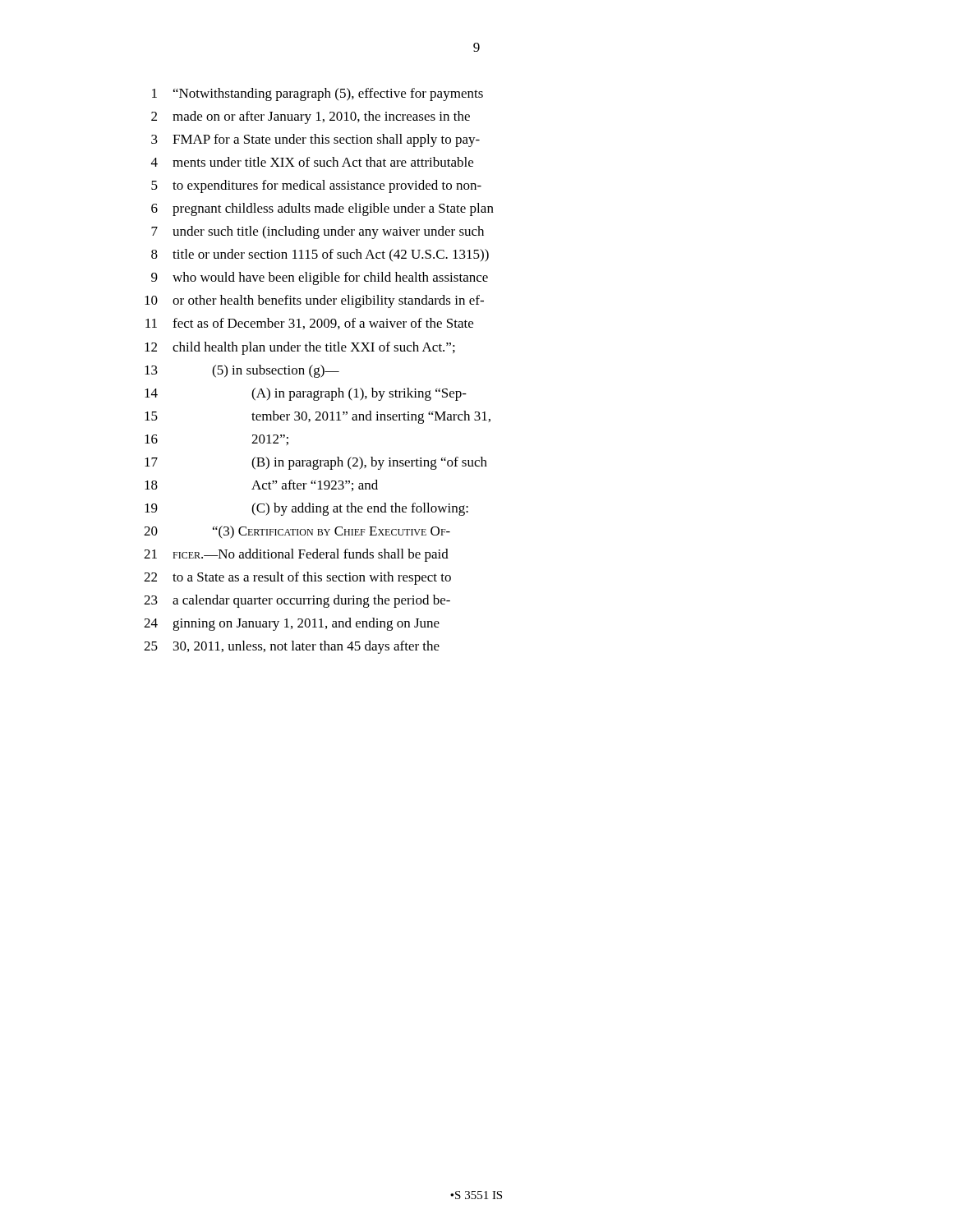Click on the element starting "23 a calendar quarter occurring during the"
The height and width of the screenshot is (1232, 953).
297,601
